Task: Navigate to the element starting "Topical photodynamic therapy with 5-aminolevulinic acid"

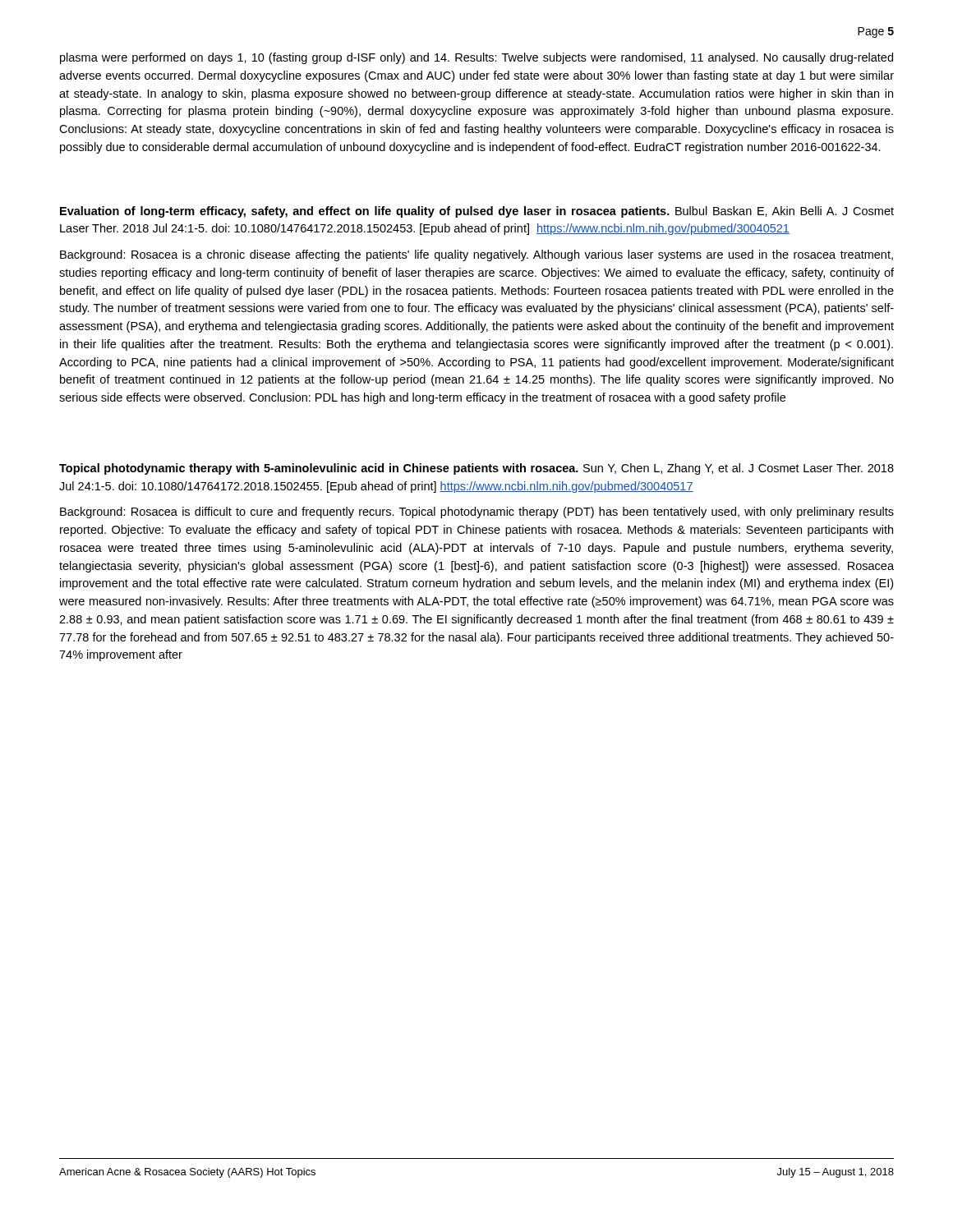Action: click(476, 477)
